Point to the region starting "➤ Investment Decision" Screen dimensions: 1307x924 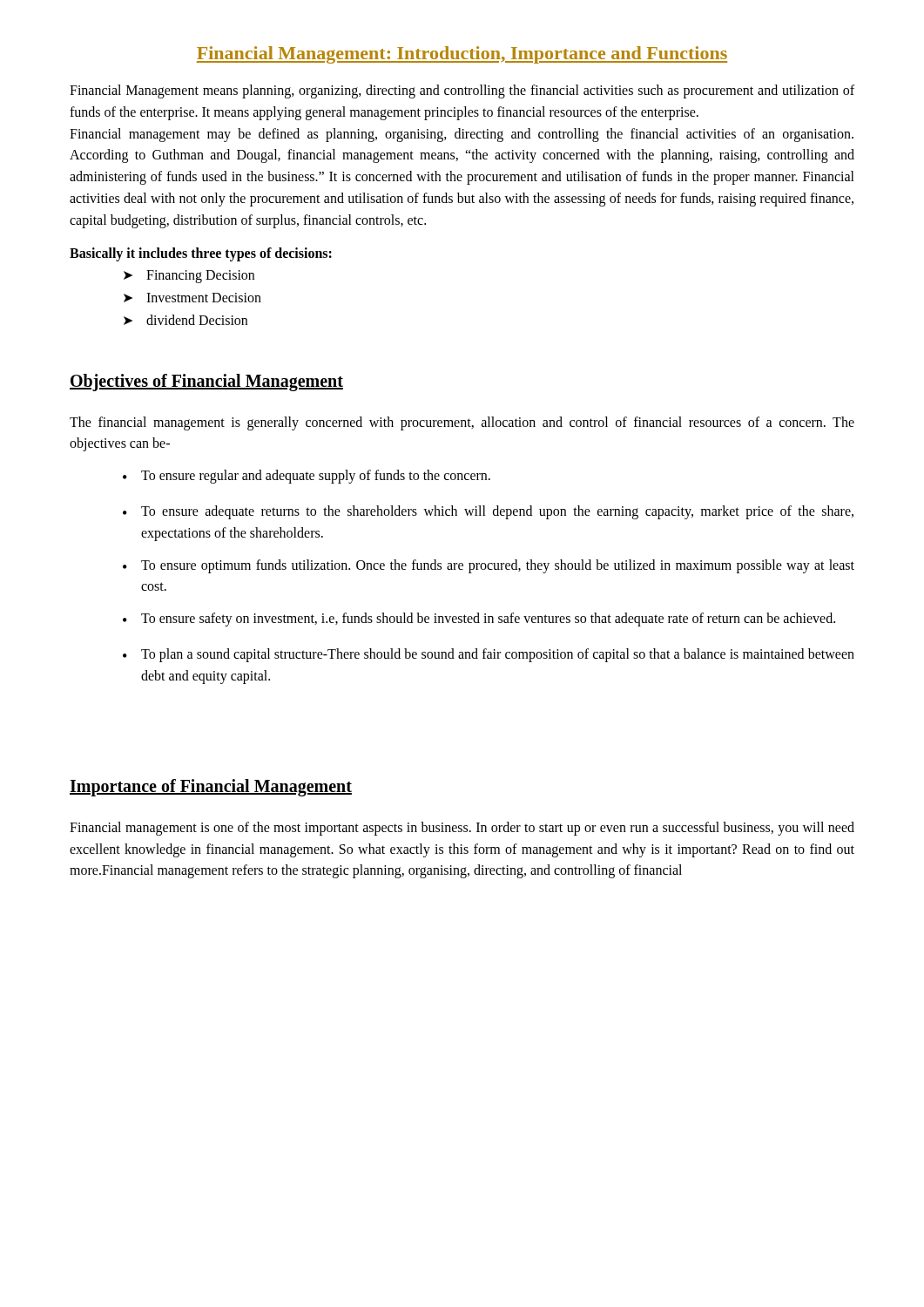pyautogui.click(x=192, y=298)
